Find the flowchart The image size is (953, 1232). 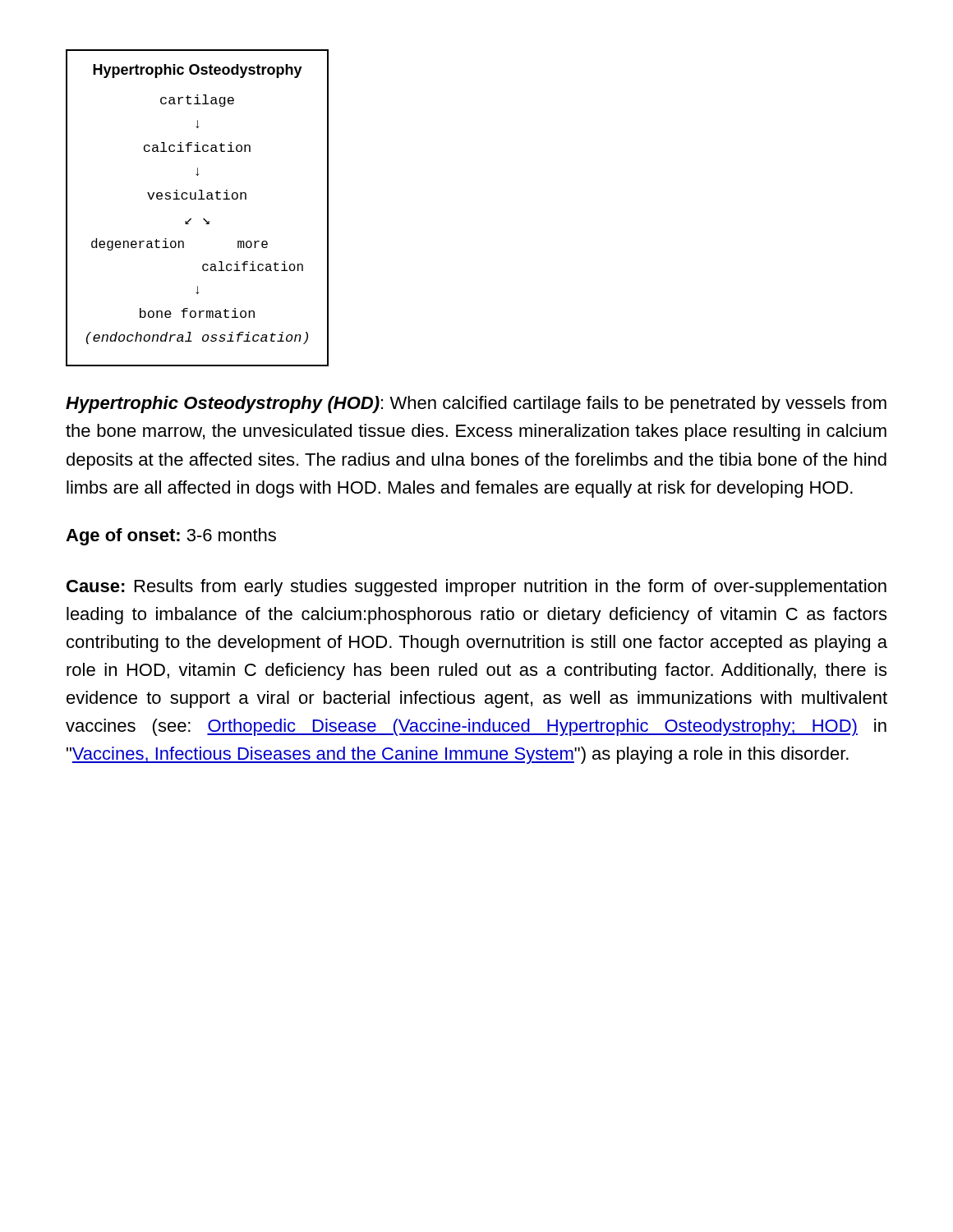(x=197, y=219)
